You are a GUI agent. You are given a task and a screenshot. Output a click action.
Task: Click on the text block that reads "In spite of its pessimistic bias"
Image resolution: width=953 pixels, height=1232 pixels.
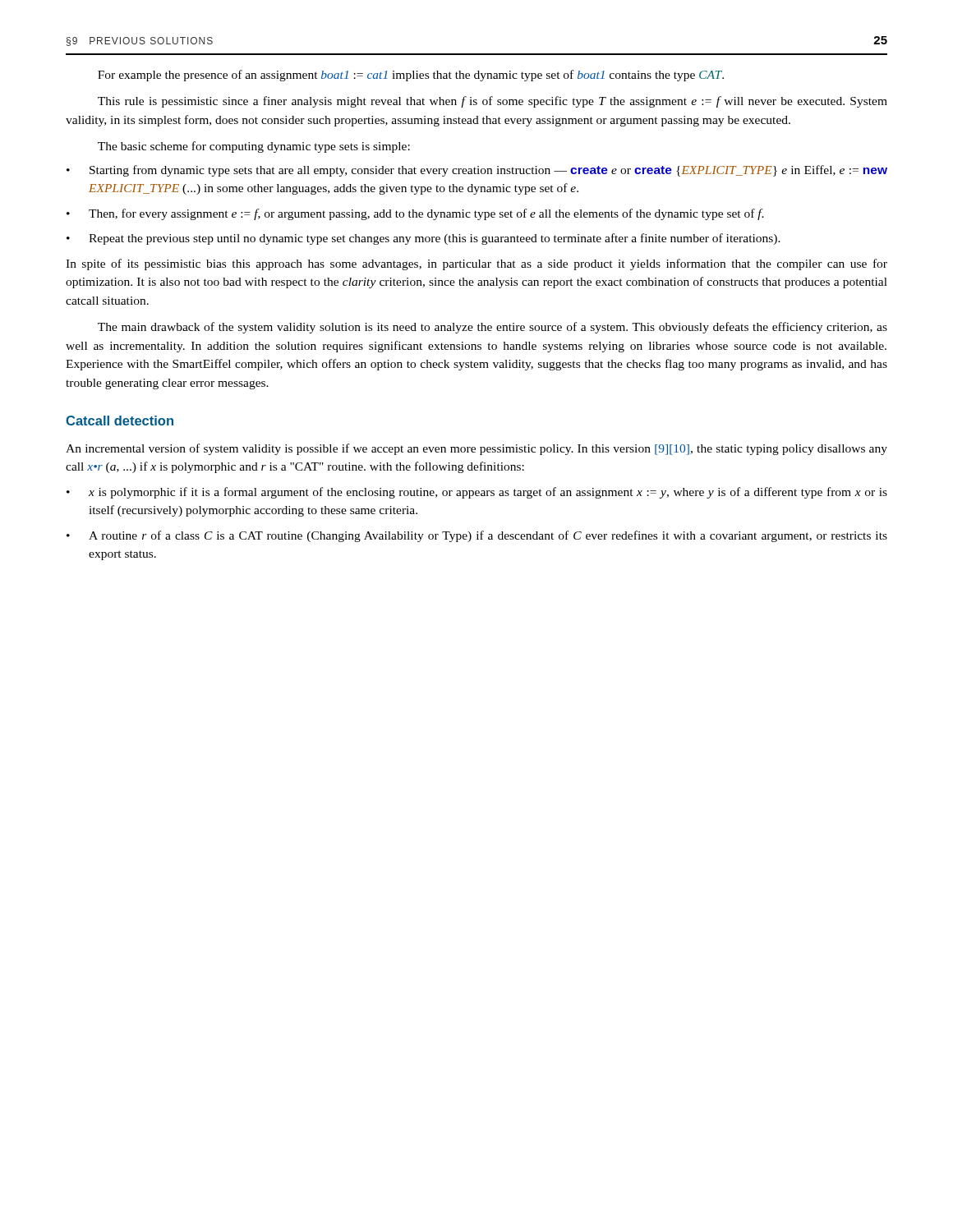[476, 282]
